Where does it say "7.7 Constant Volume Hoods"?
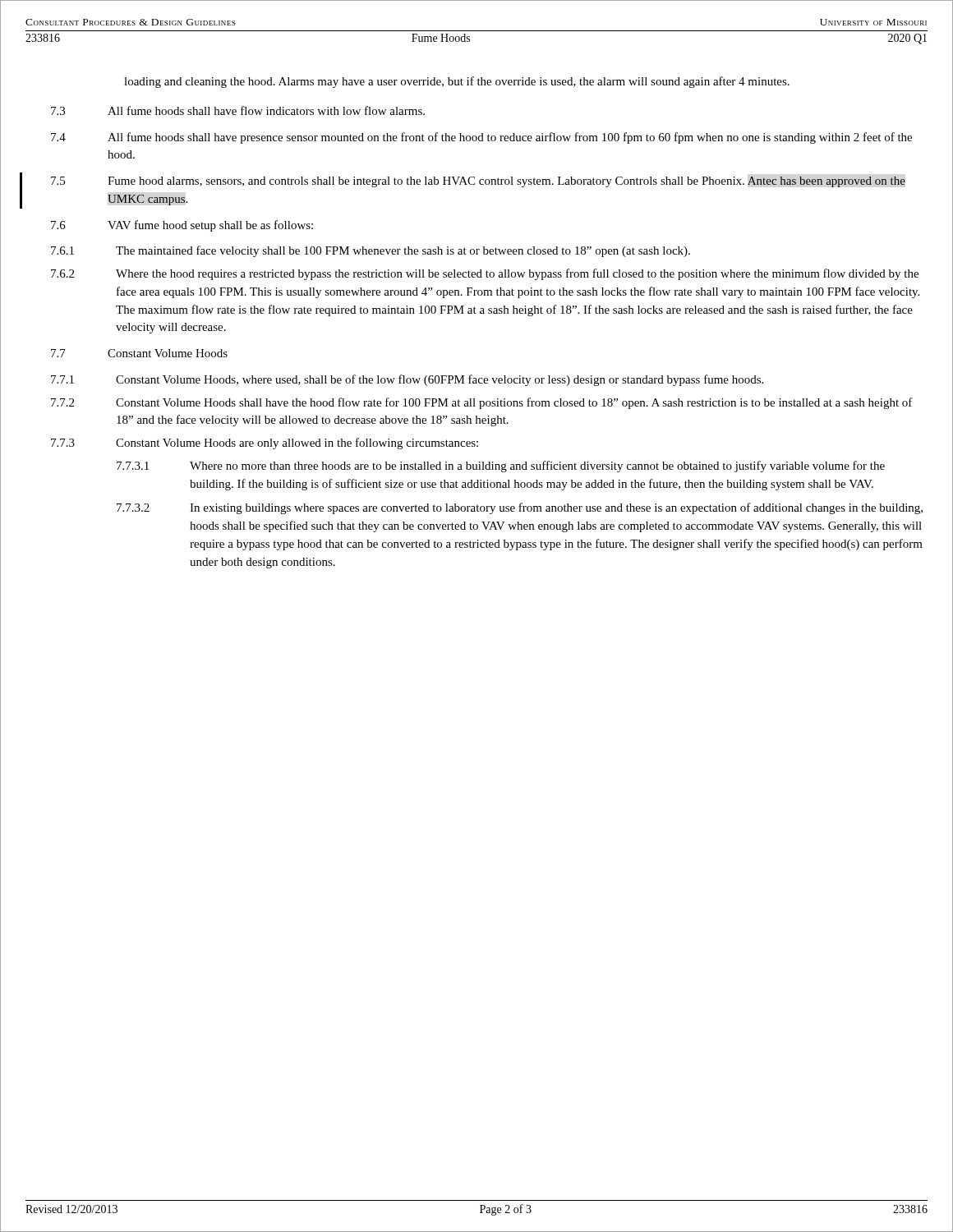Image resolution: width=953 pixels, height=1232 pixels. click(x=139, y=353)
